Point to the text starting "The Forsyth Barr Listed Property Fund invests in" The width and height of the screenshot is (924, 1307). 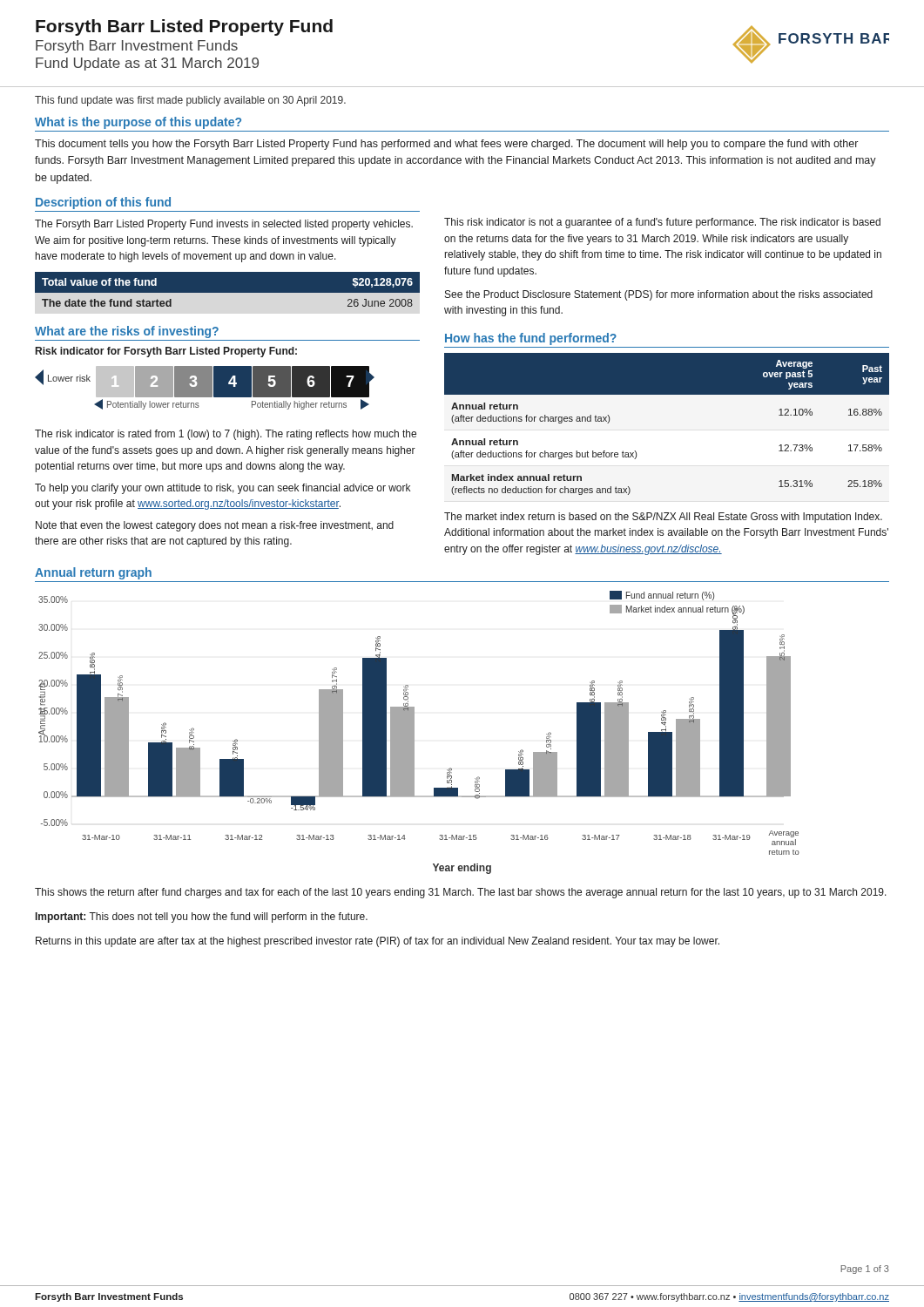[224, 240]
